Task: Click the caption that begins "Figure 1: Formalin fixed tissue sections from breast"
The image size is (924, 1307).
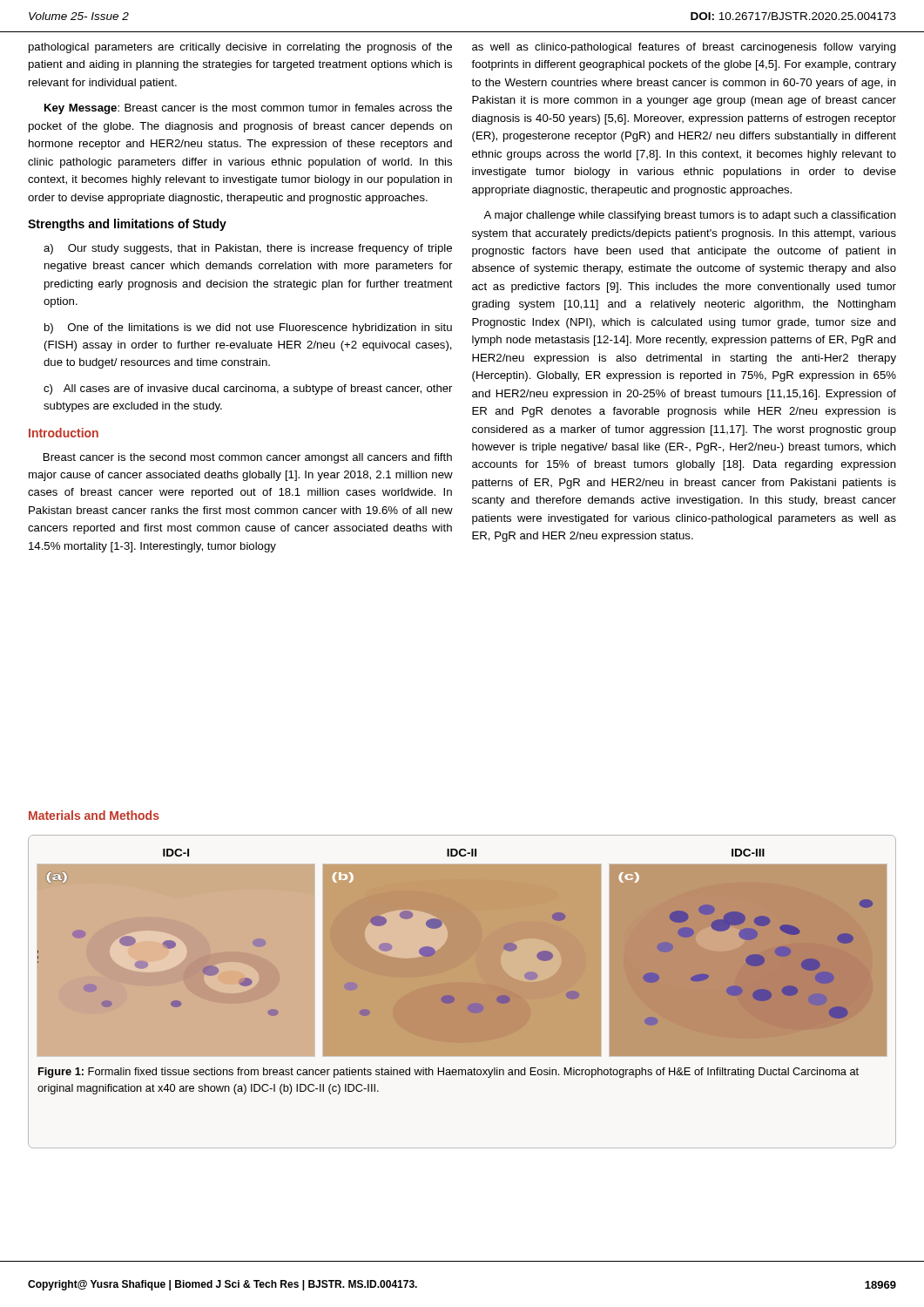Action: [x=448, y=1079]
